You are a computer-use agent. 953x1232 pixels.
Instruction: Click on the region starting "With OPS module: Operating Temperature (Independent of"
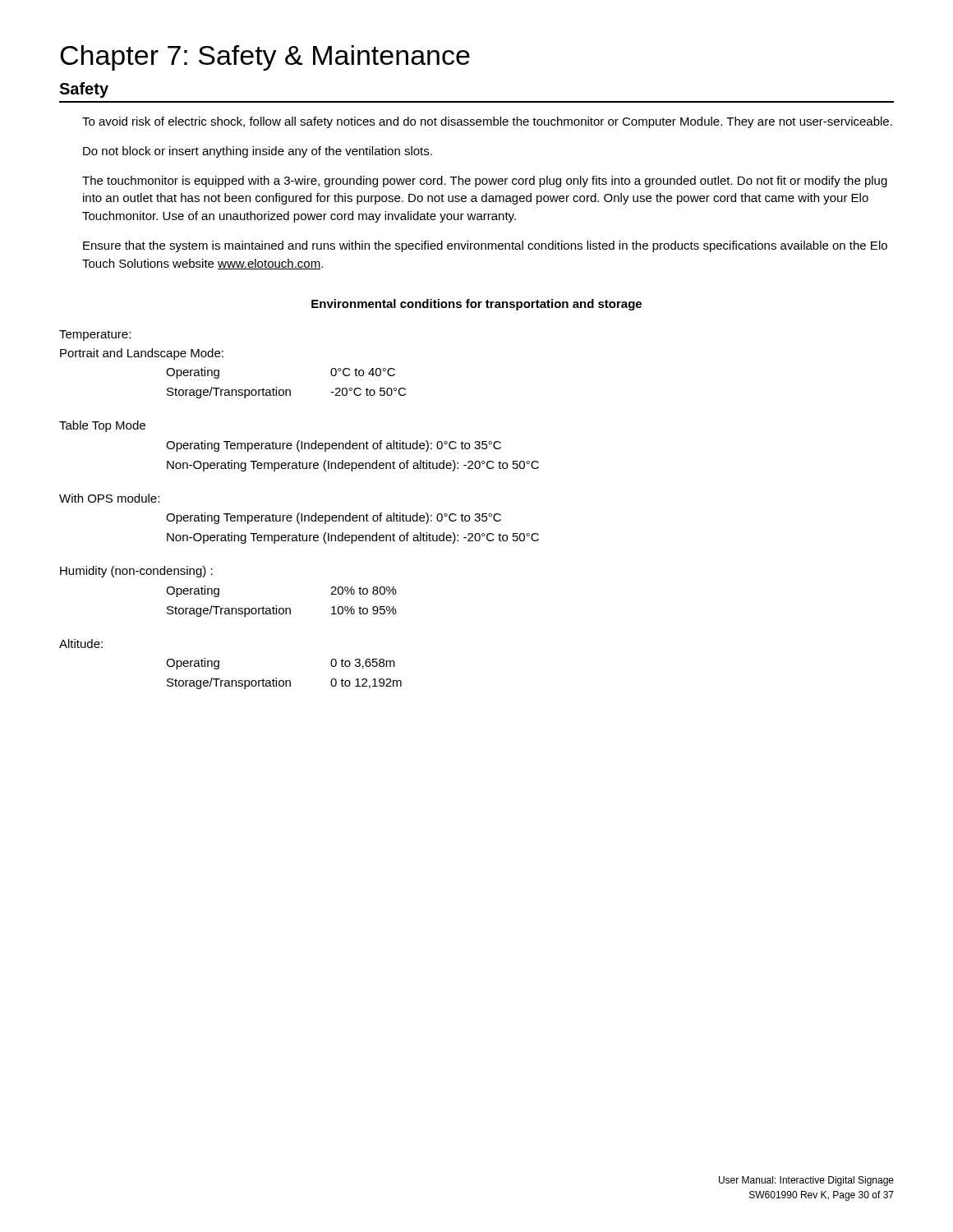click(476, 518)
